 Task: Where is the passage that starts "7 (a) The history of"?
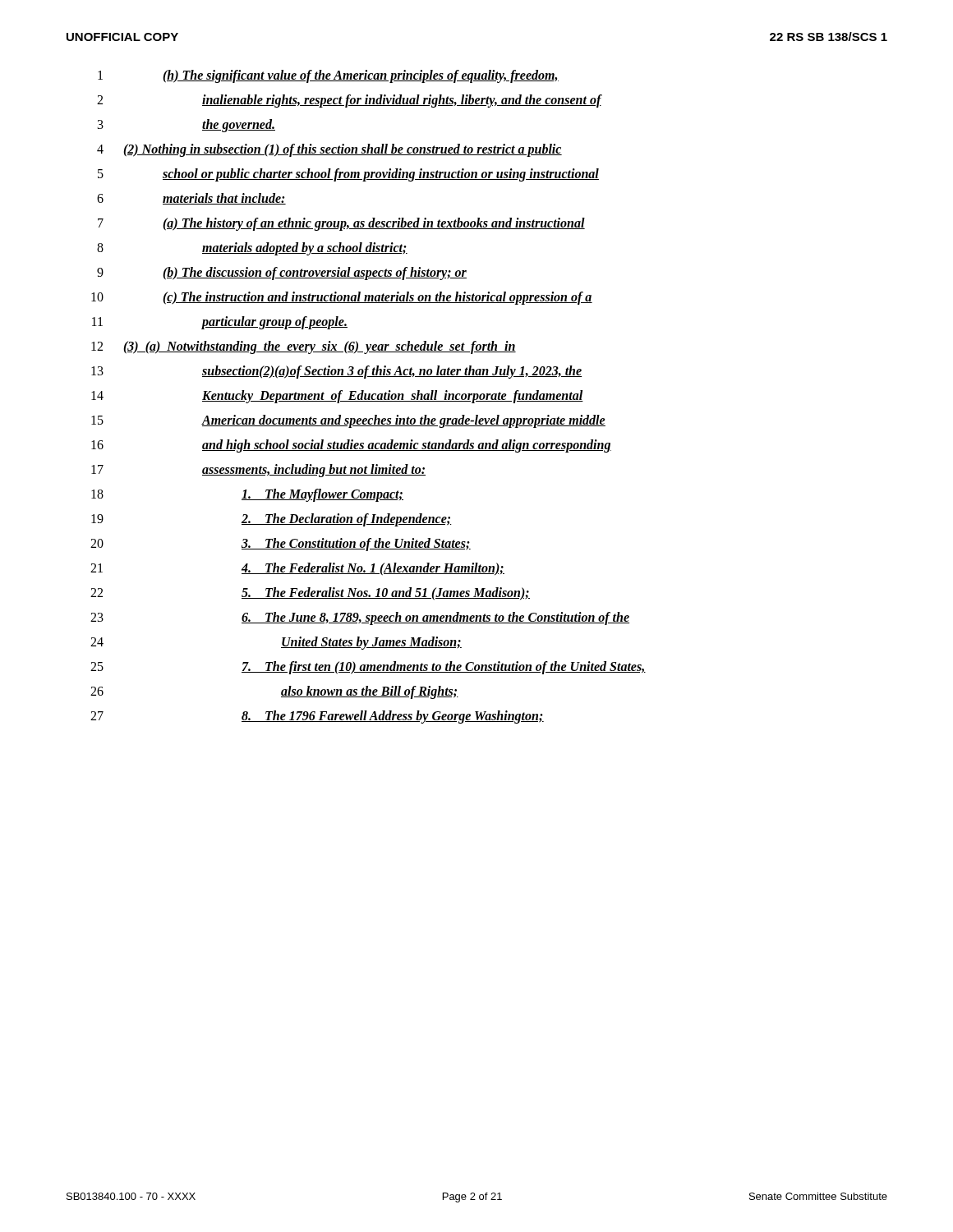(x=476, y=224)
